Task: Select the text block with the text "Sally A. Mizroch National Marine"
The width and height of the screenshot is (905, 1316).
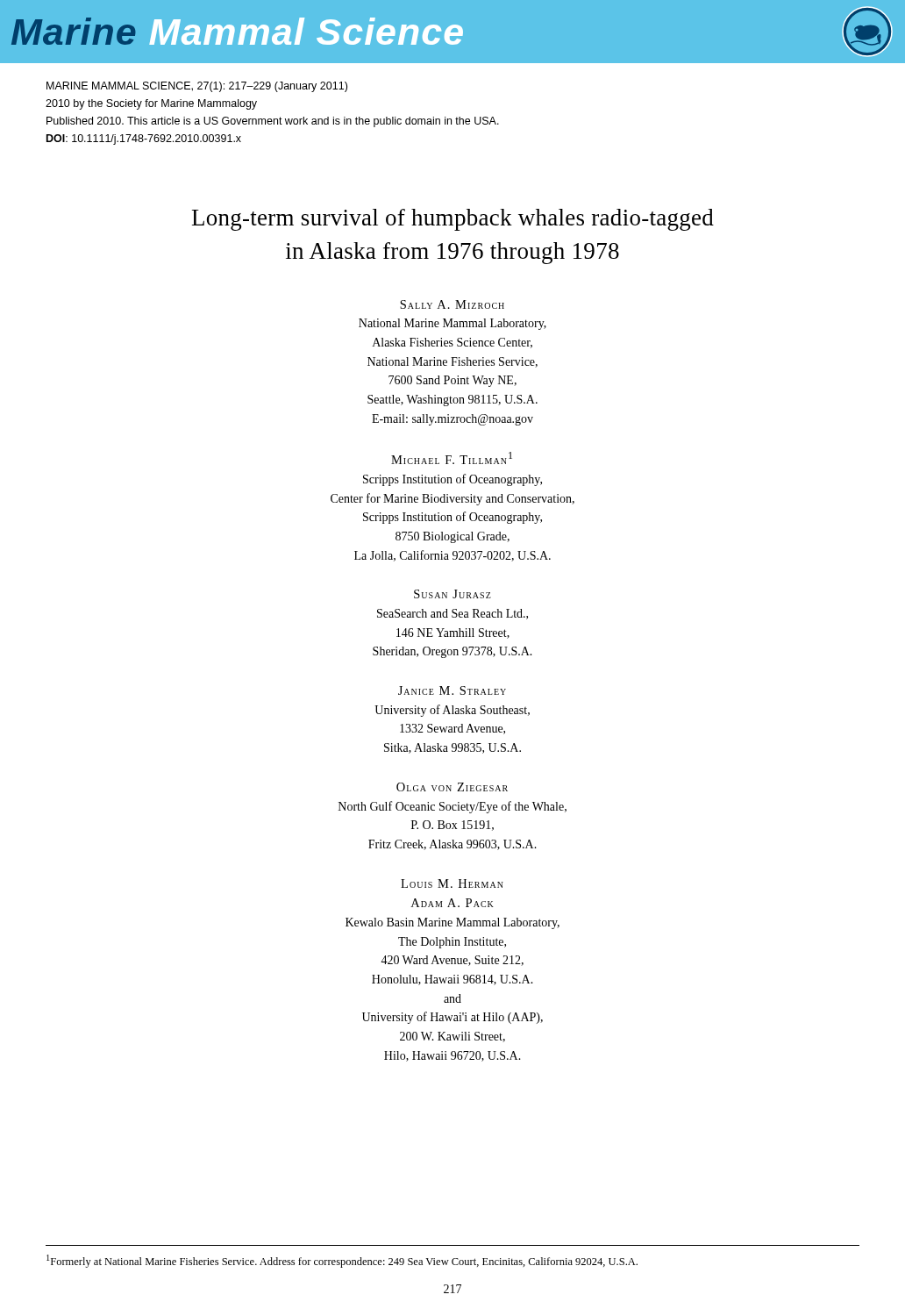Action: pyautogui.click(x=452, y=361)
